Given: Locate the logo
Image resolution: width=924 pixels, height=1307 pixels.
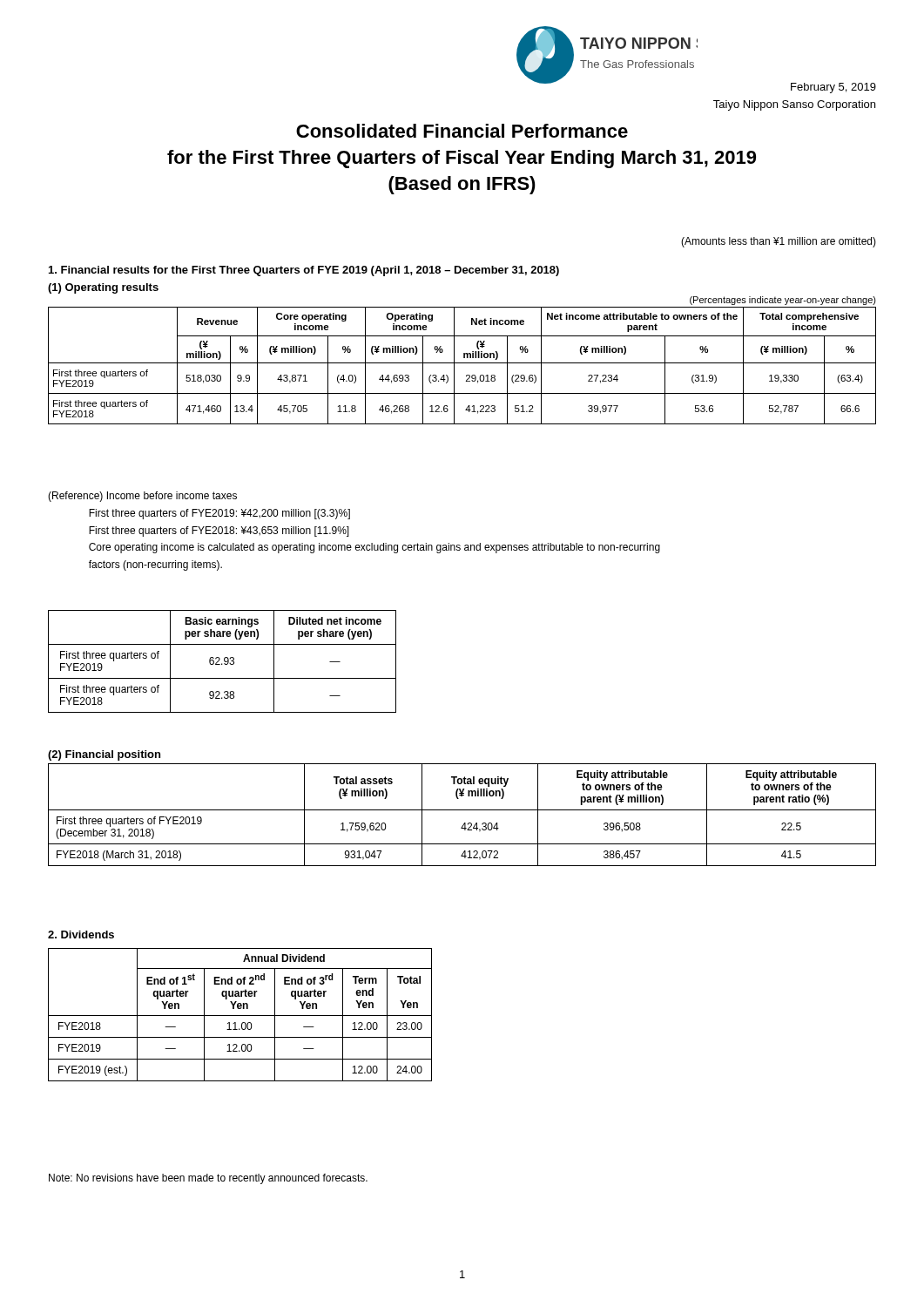Looking at the screenshot, I should pos(606,56).
